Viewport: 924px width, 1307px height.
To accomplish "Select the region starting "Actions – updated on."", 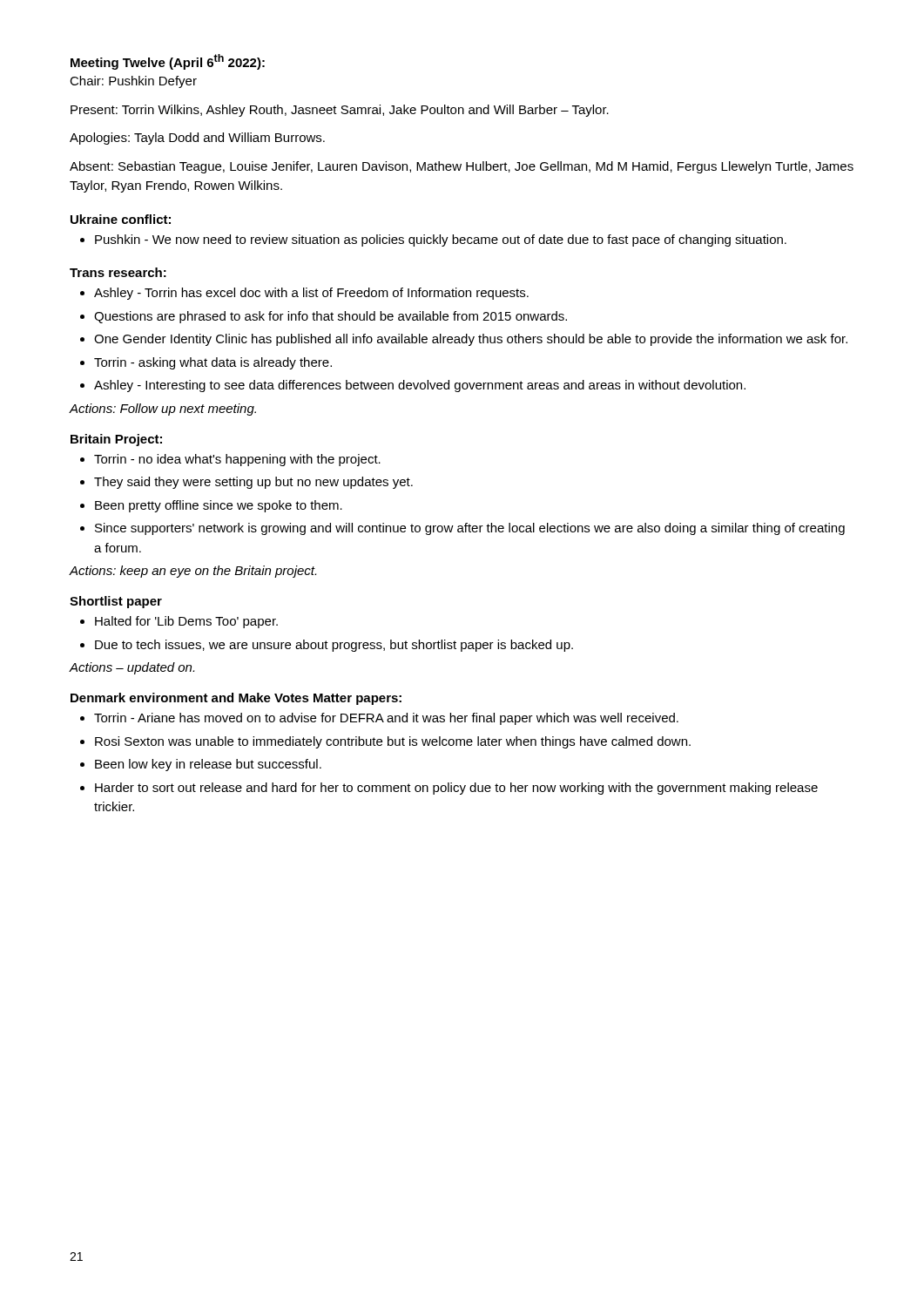I will (133, 667).
